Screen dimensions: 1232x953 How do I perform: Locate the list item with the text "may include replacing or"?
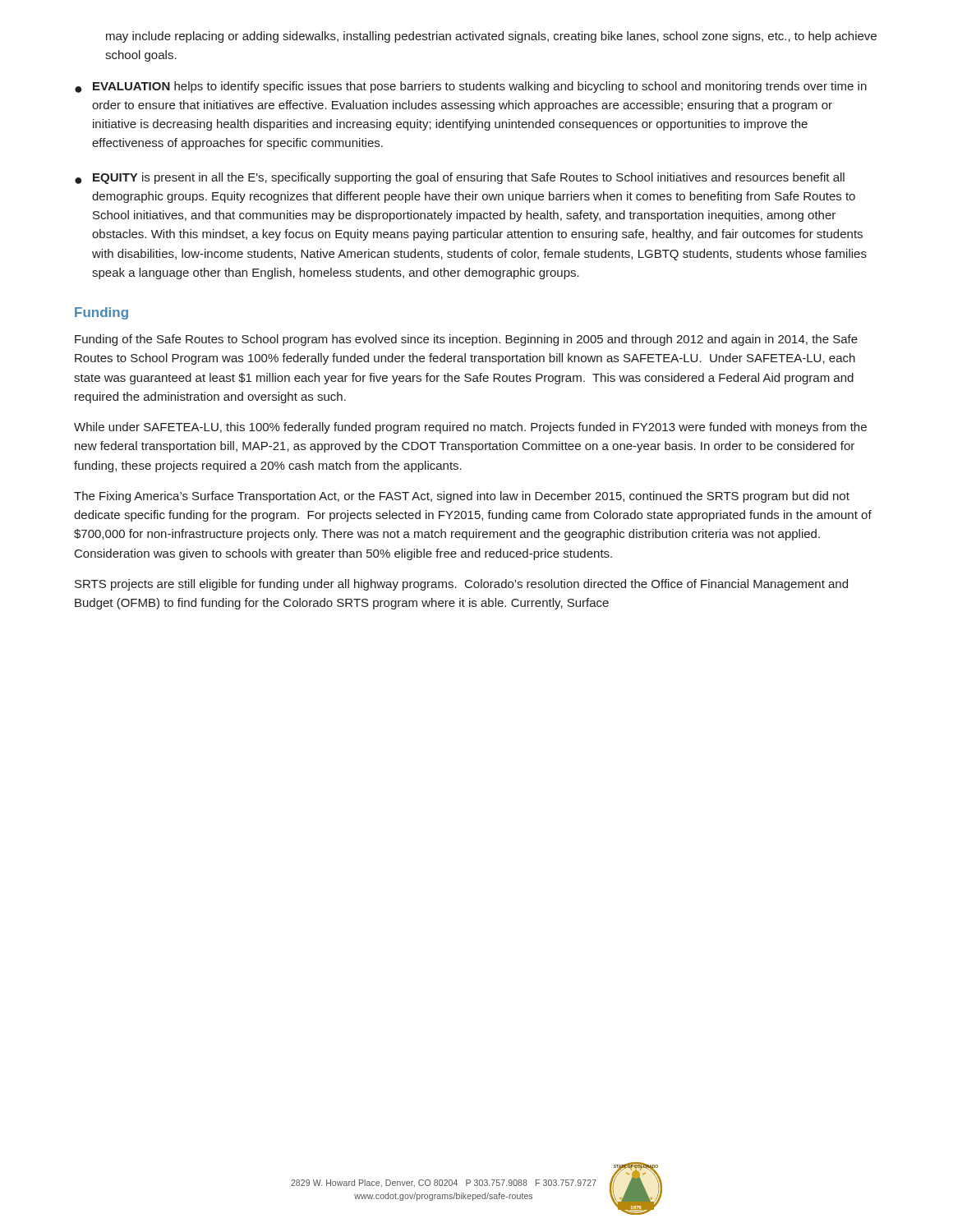coord(491,45)
